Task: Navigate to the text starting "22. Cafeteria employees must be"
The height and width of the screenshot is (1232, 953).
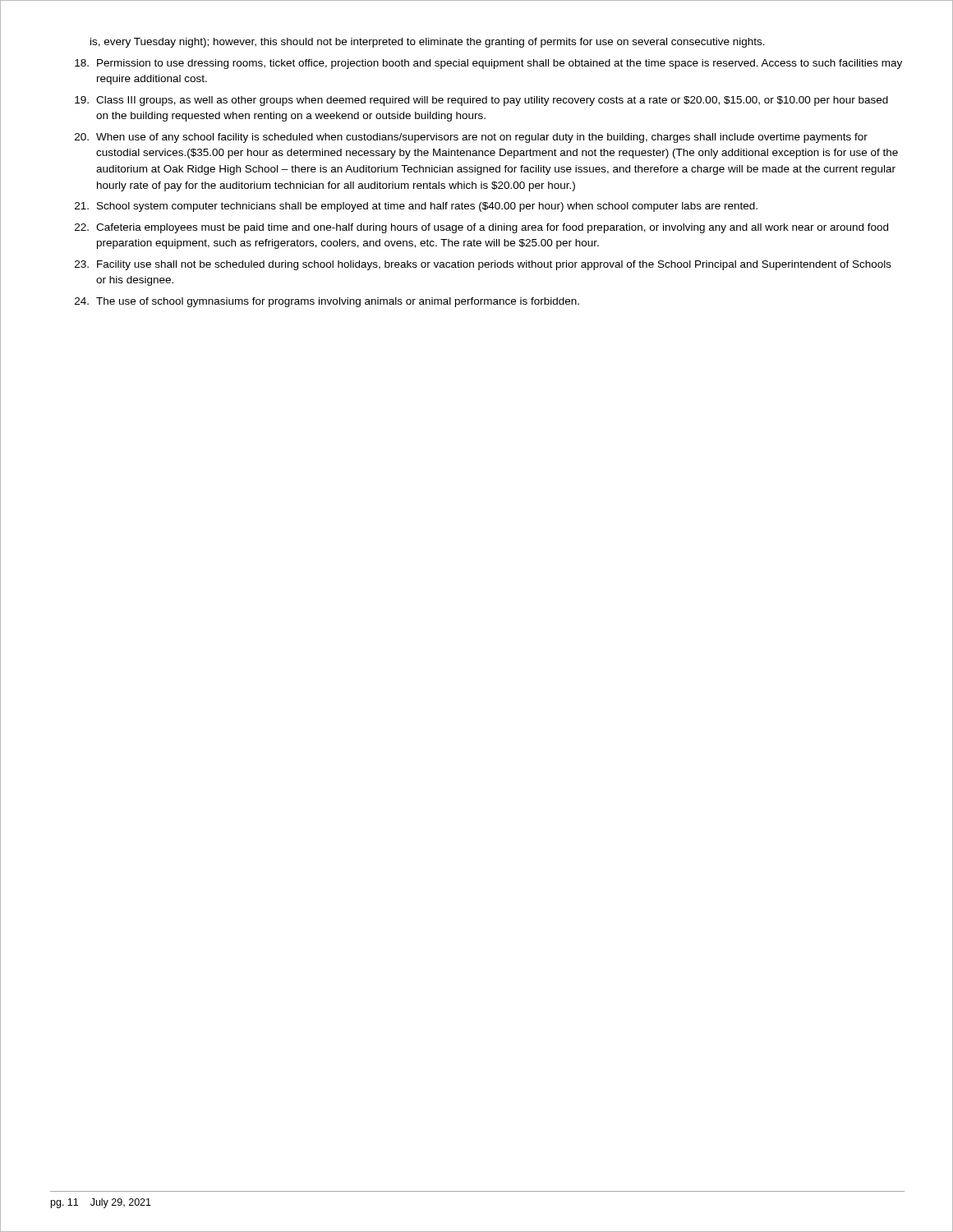Action: (x=476, y=235)
